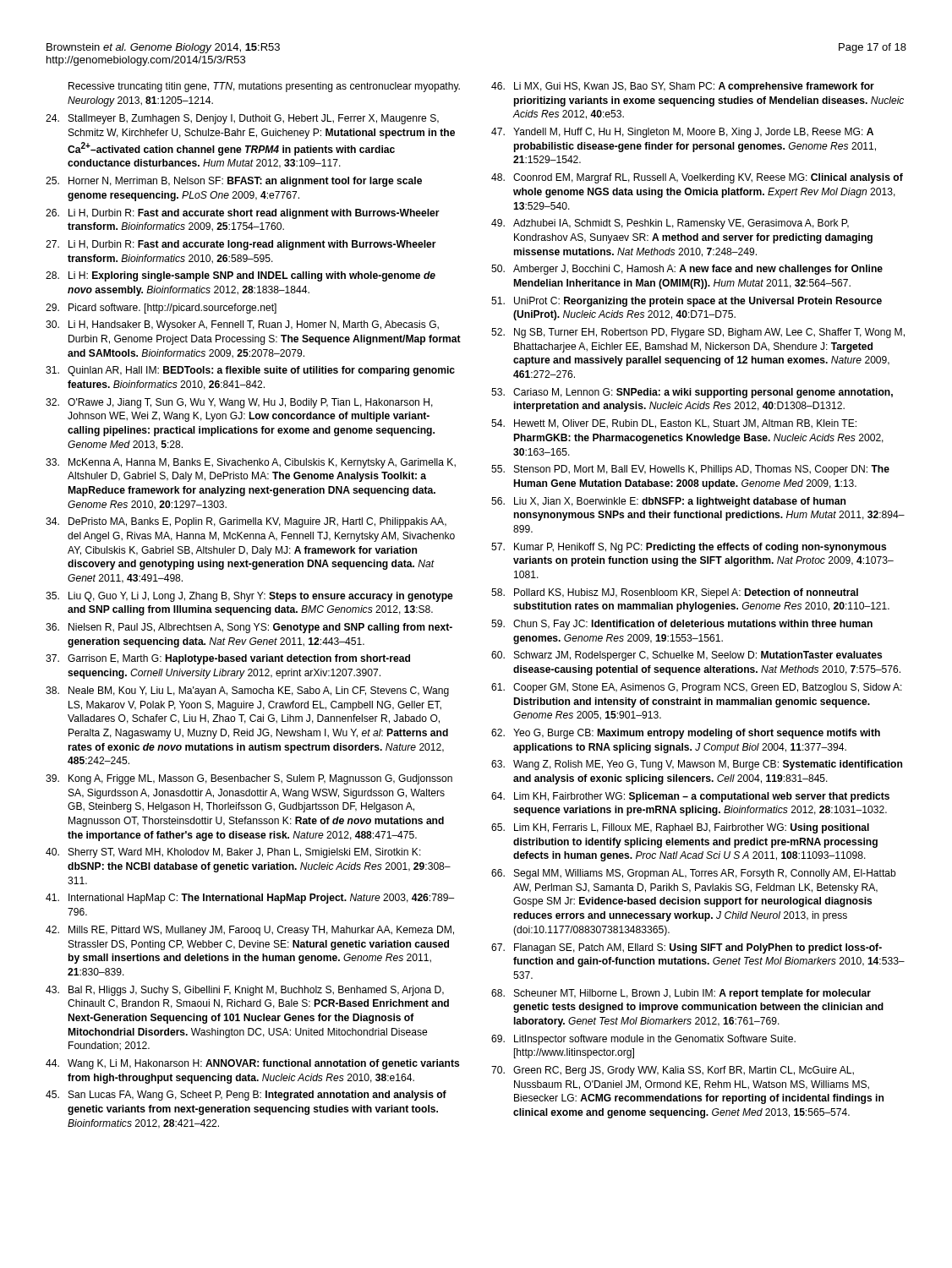This screenshot has height=1268, width=952.
Task: Click on the text starting "37. Garrison E, Marth G: Haplotype-based variant detection"
Action: (x=253, y=666)
